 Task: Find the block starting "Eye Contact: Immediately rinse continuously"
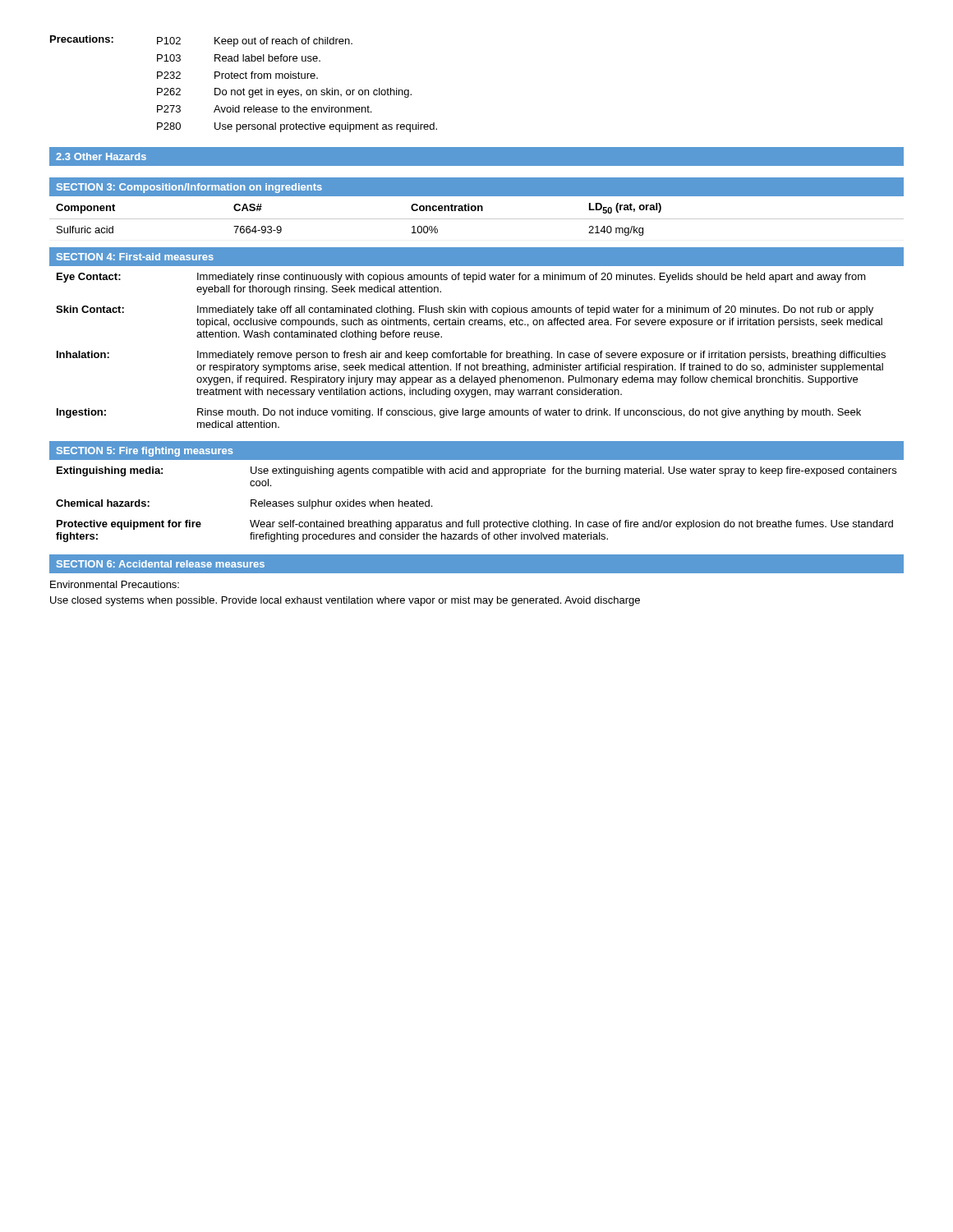coord(476,283)
